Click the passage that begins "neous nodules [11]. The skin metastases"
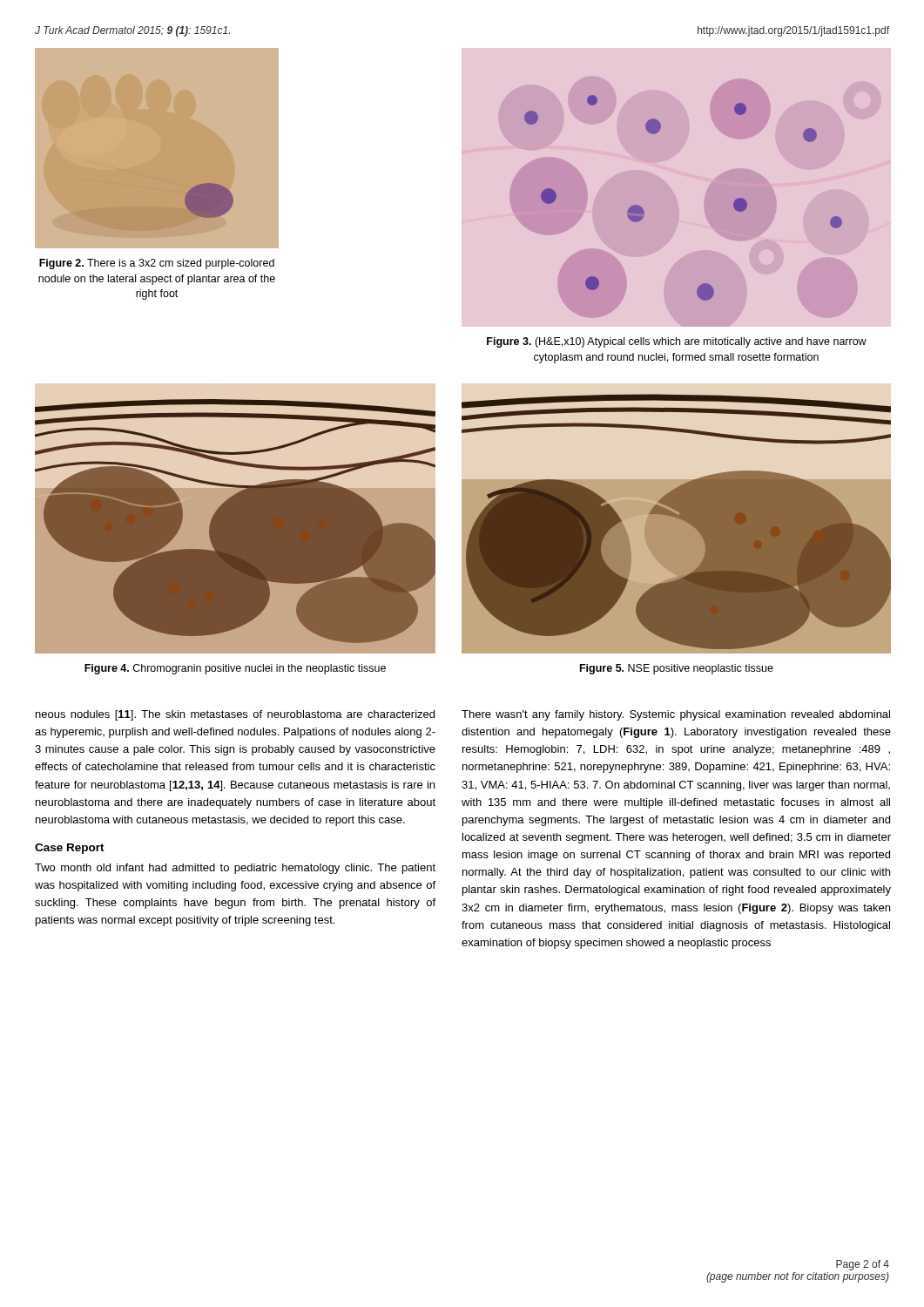Viewport: 924px width, 1307px height. click(235, 767)
